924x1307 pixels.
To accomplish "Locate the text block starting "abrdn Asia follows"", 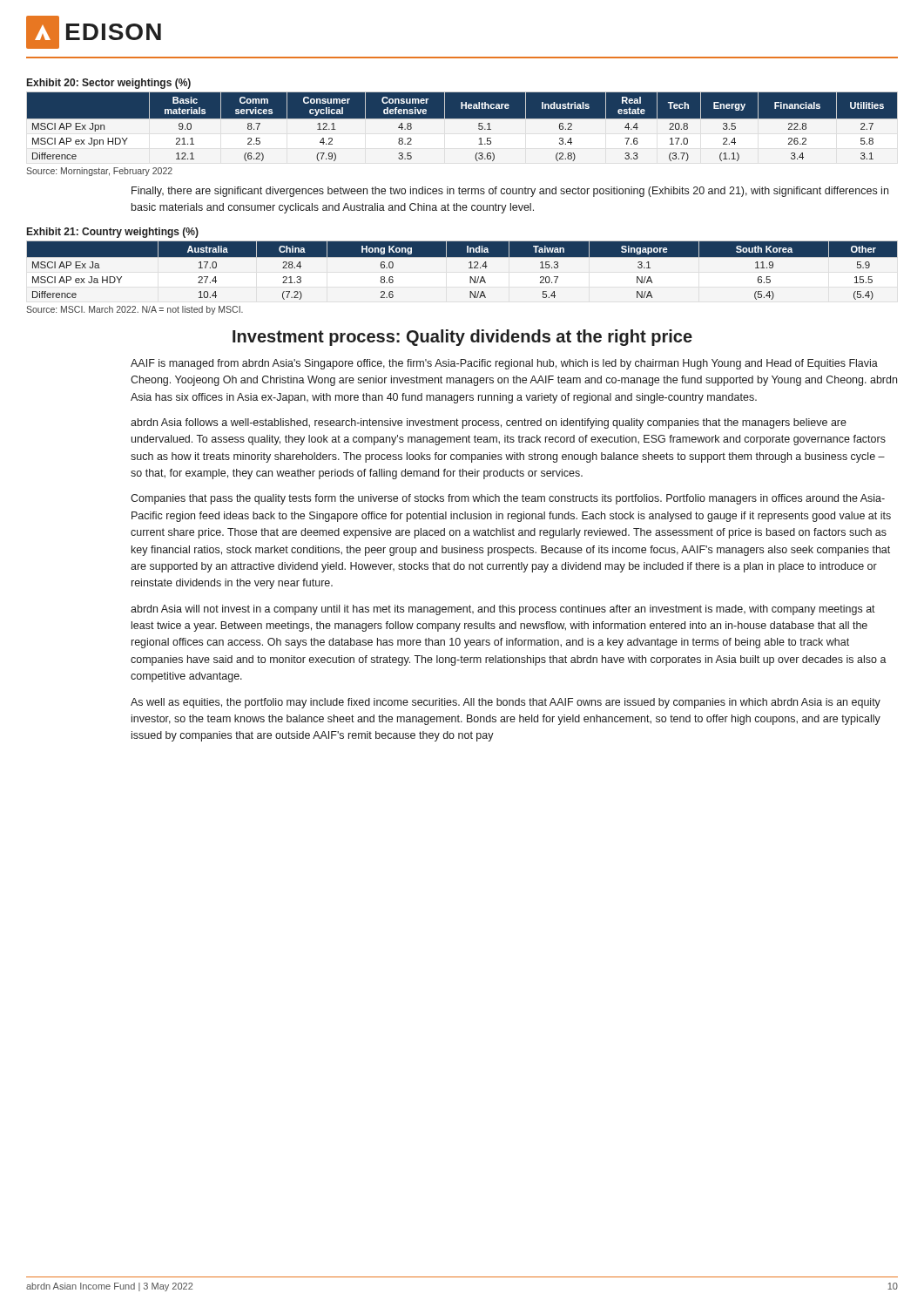I will coord(508,448).
